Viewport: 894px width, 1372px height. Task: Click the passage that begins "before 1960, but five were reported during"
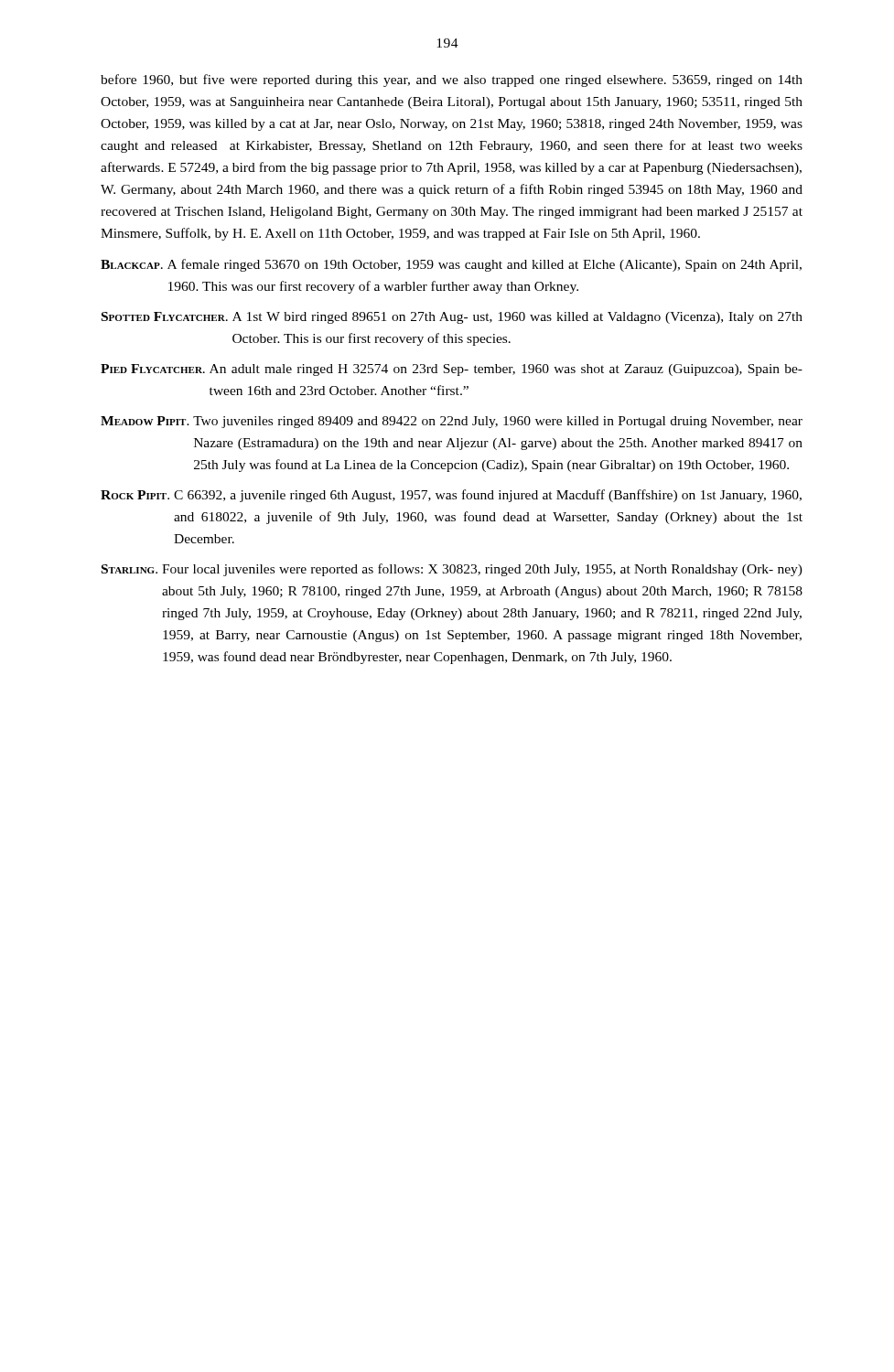click(452, 156)
